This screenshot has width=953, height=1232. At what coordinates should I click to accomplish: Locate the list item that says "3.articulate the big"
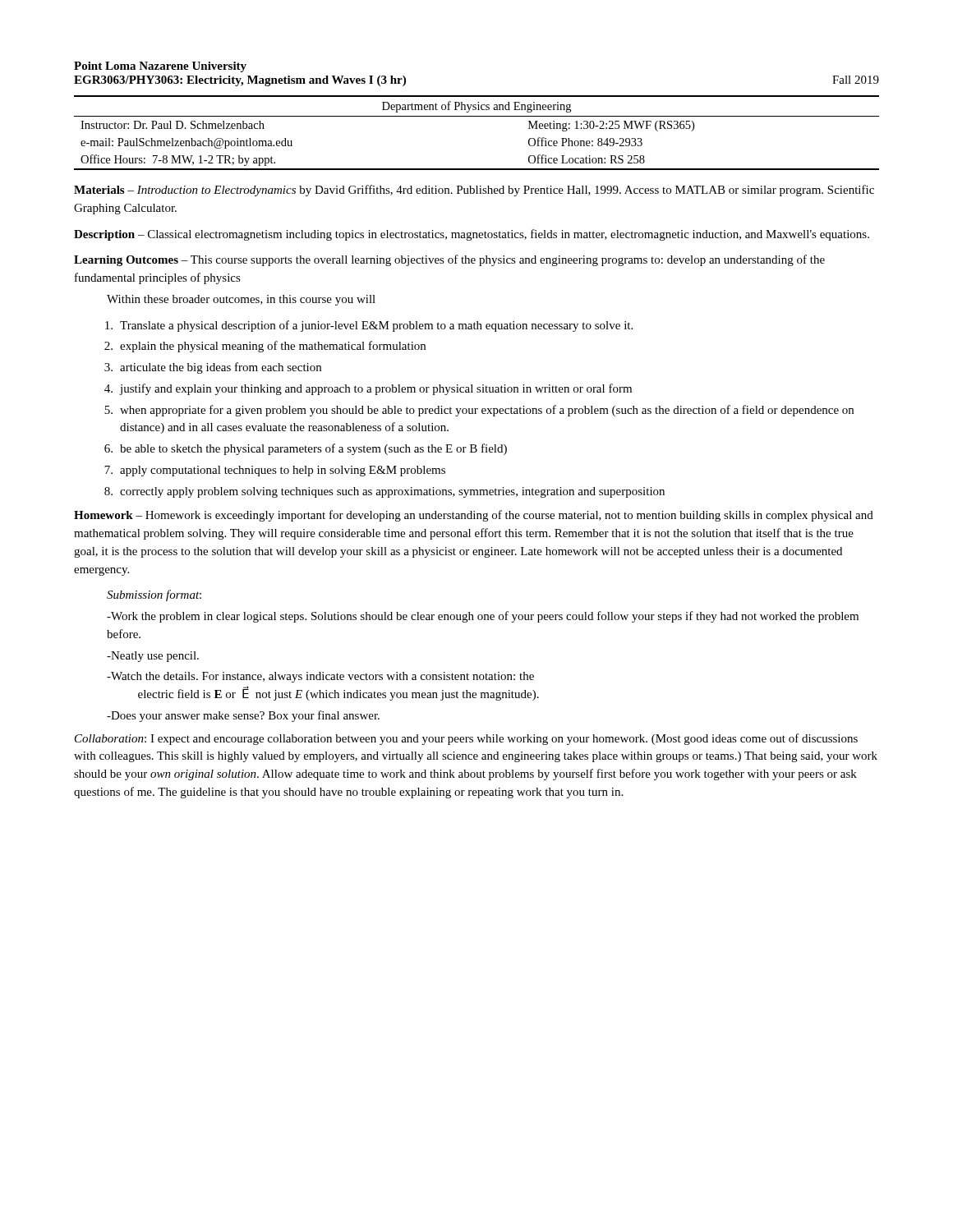click(213, 368)
